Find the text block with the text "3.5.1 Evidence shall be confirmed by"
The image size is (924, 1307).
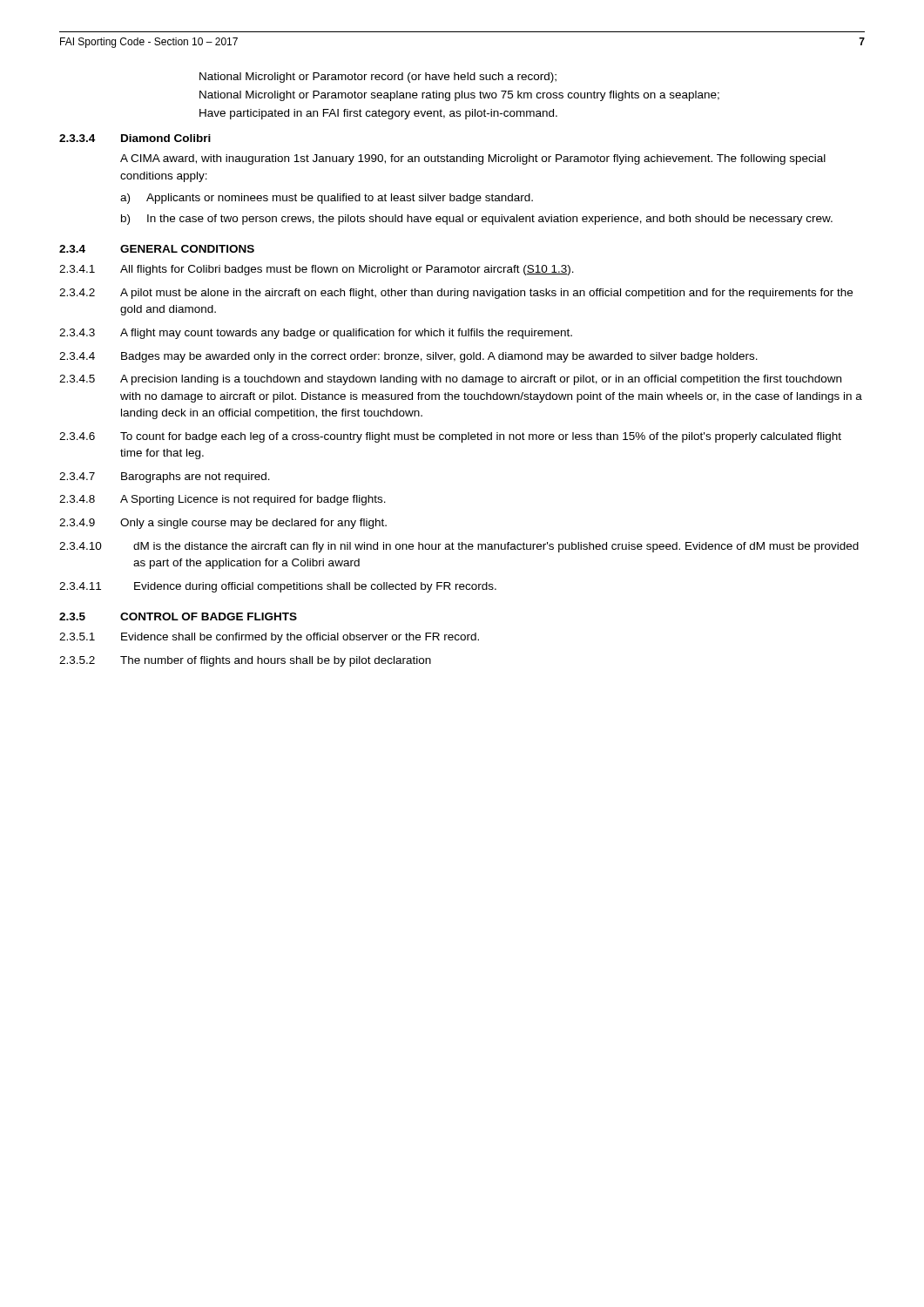pos(462,637)
